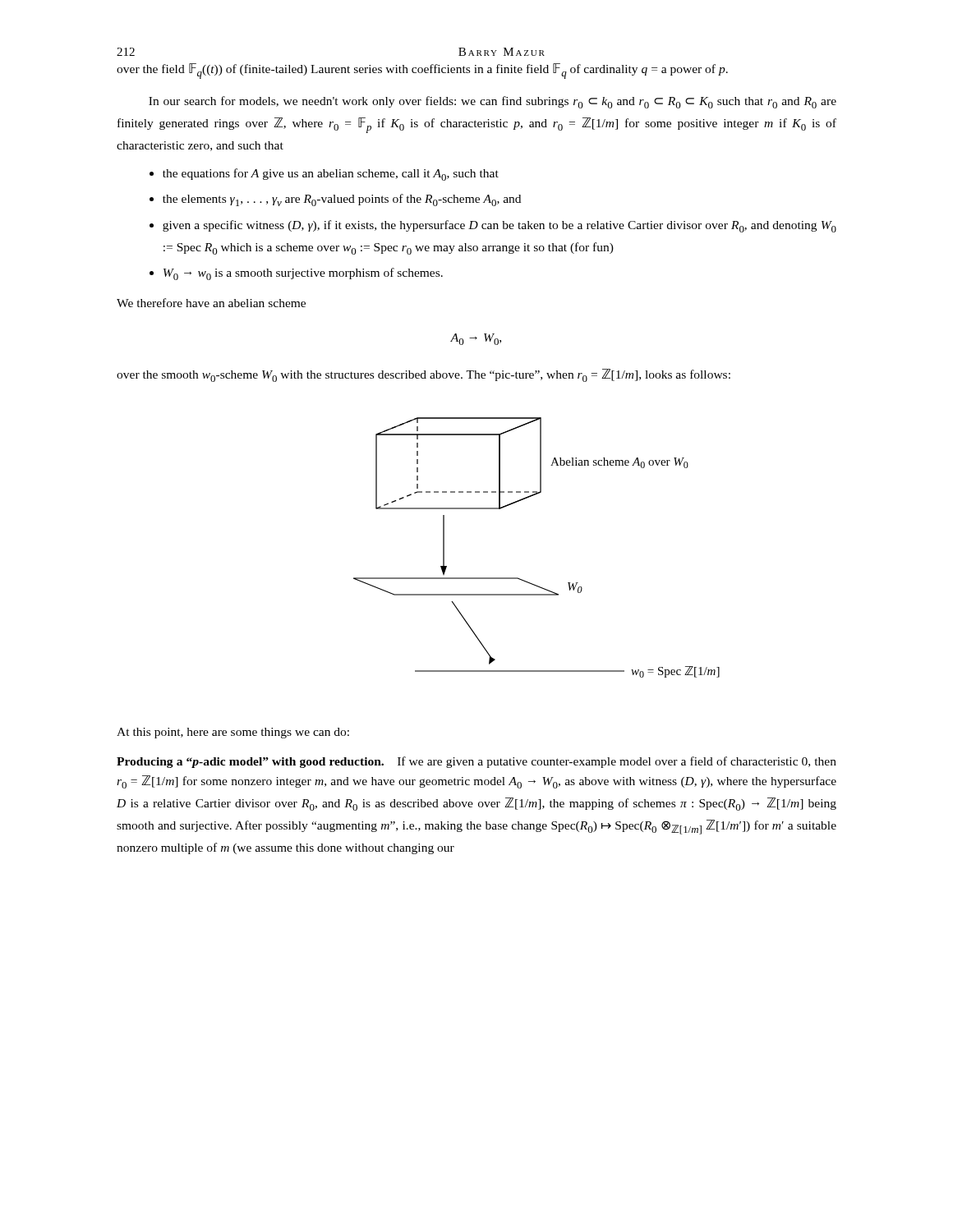This screenshot has height=1232, width=953.
Task: Find the block on this page that starts "the elements γ1, ."
Action: [499, 200]
